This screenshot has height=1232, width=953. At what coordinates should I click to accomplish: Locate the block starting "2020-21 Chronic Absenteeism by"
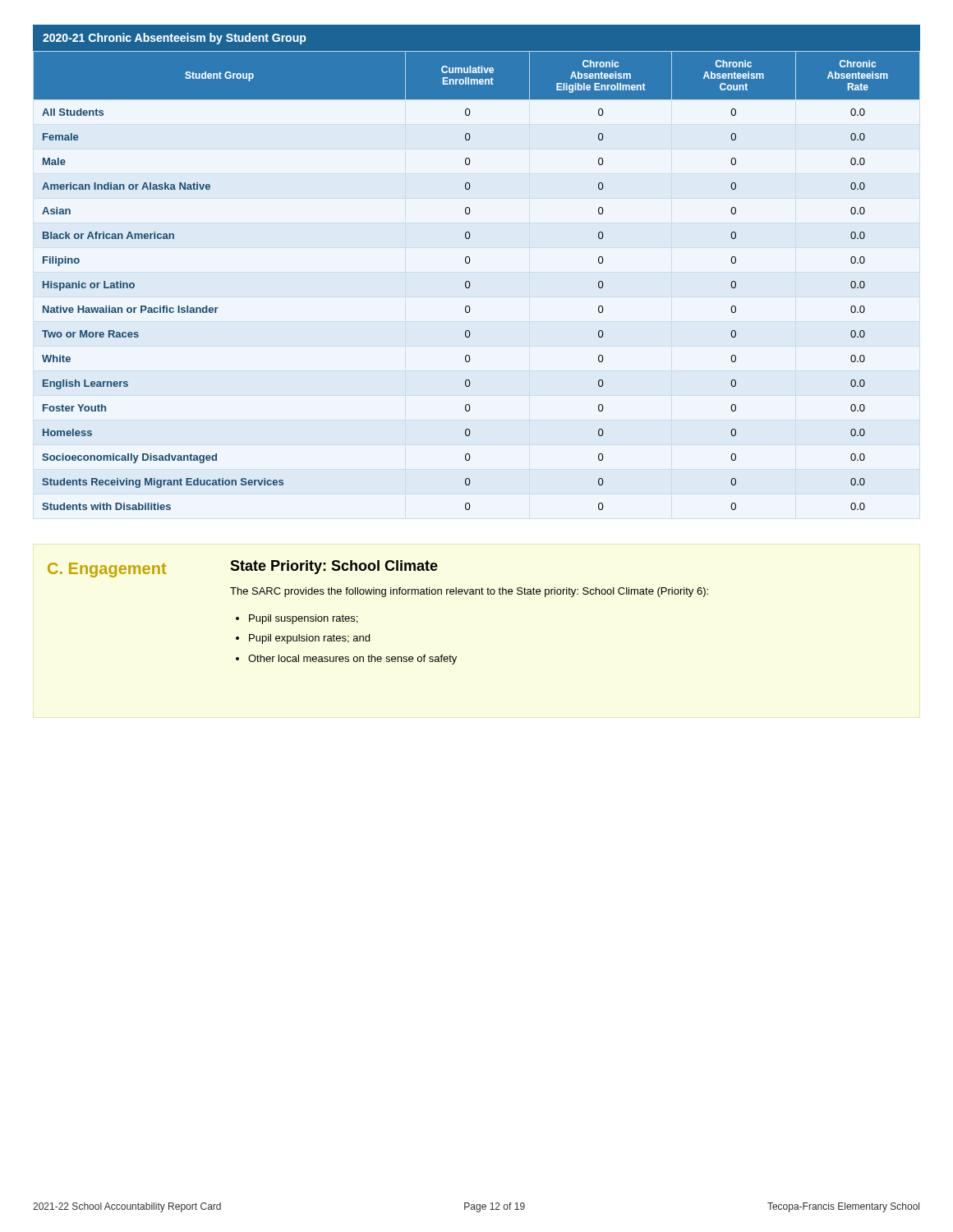(x=174, y=38)
